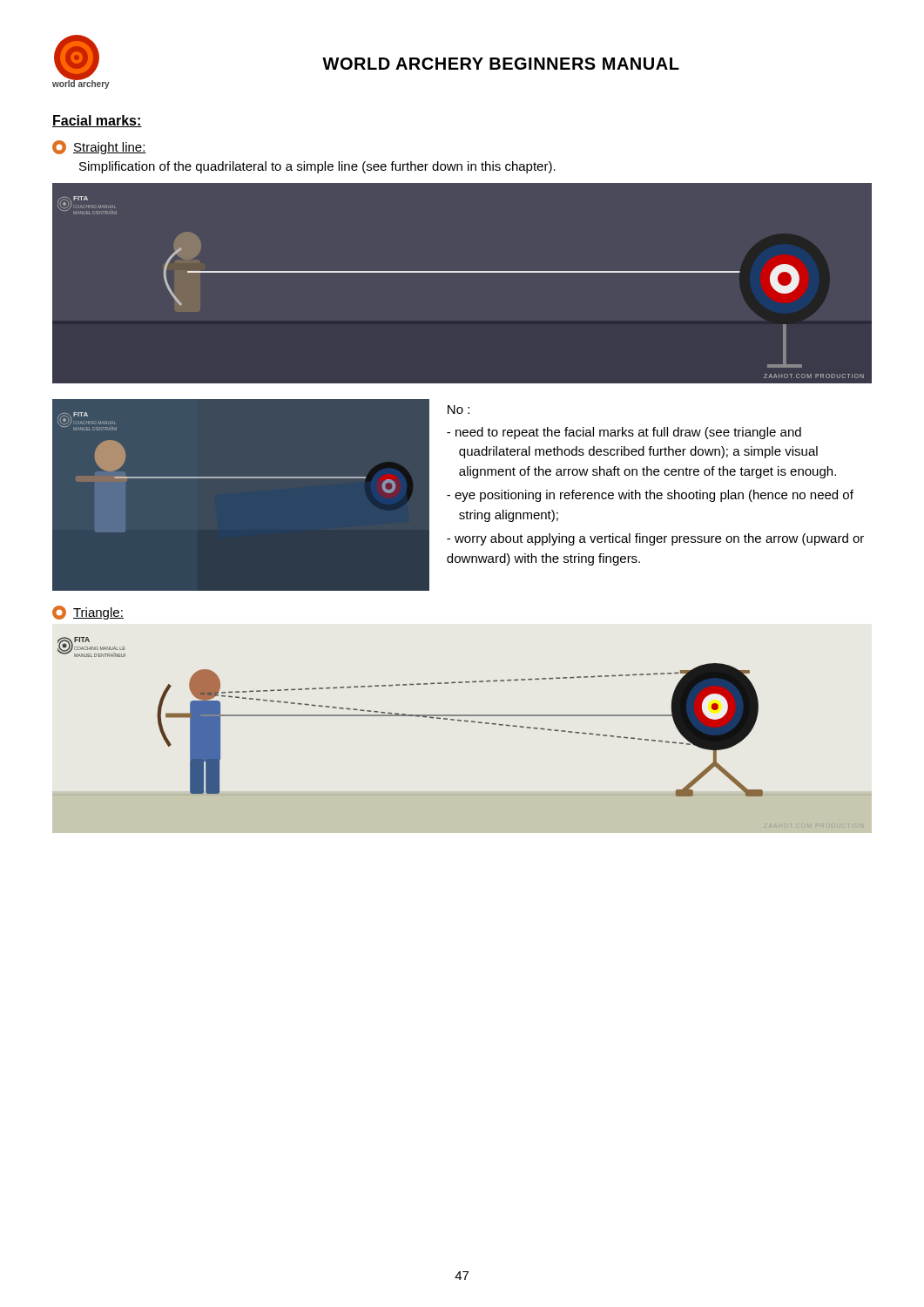Viewport: 924px width, 1307px height.
Task: Find the passage starting "Straight line:"
Action: coord(99,147)
